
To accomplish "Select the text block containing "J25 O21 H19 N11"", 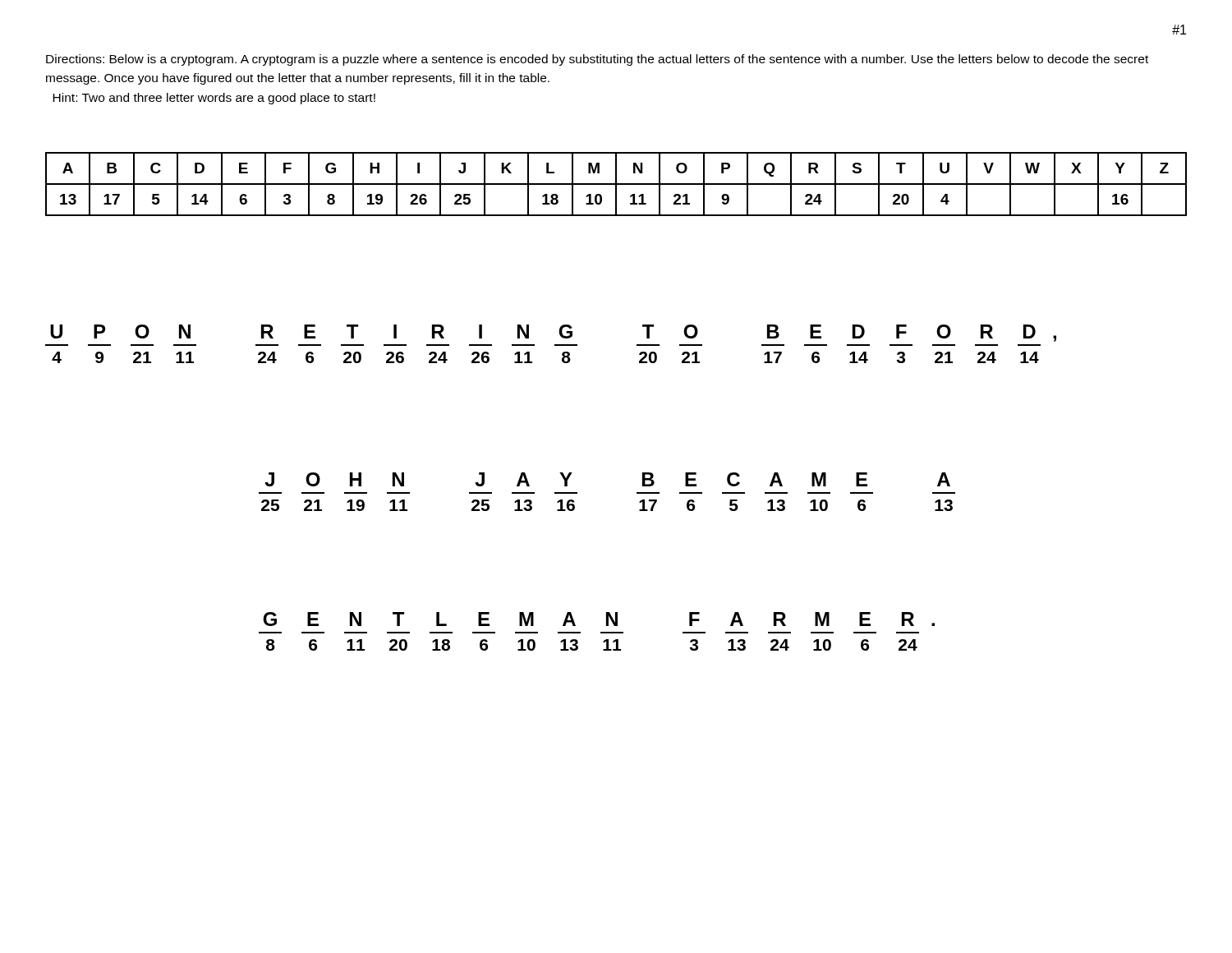I will tap(309, 479).
